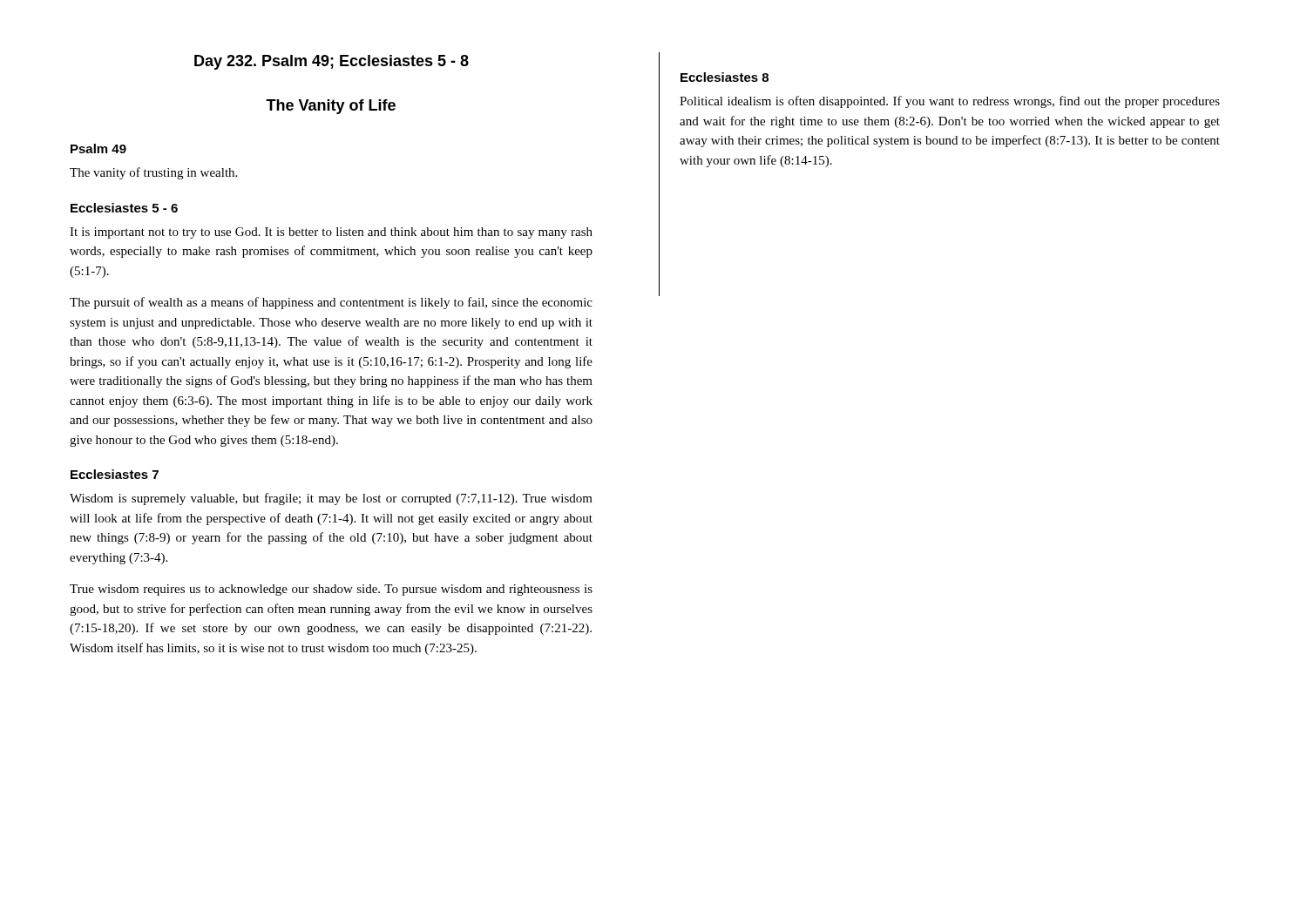Locate the text starting "Ecclesiastes 7"
Screen dimensions: 924x1307
click(114, 474)
